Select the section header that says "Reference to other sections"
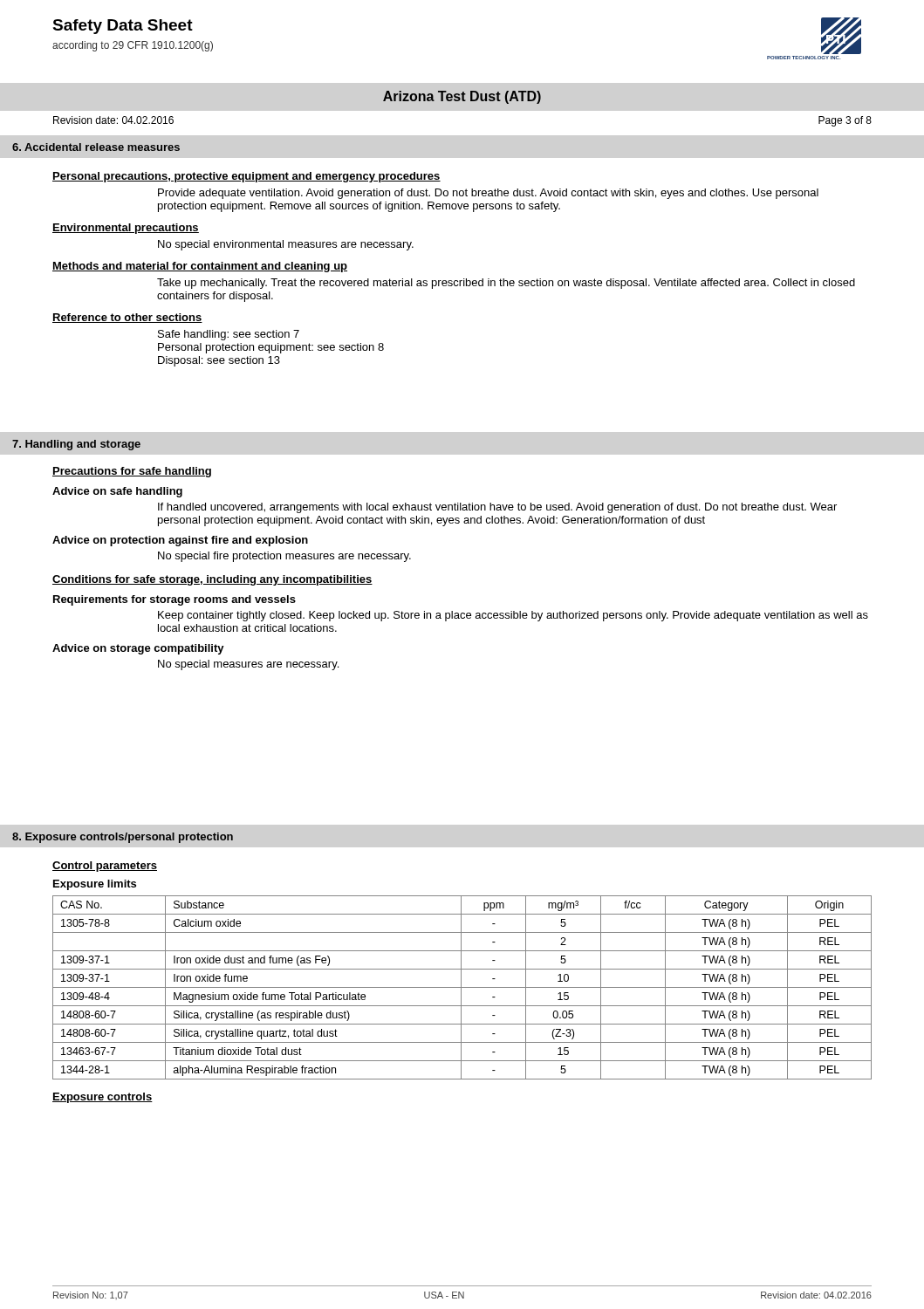The width and height of the screenshot is (924, 1309). (x=127, y=317)
